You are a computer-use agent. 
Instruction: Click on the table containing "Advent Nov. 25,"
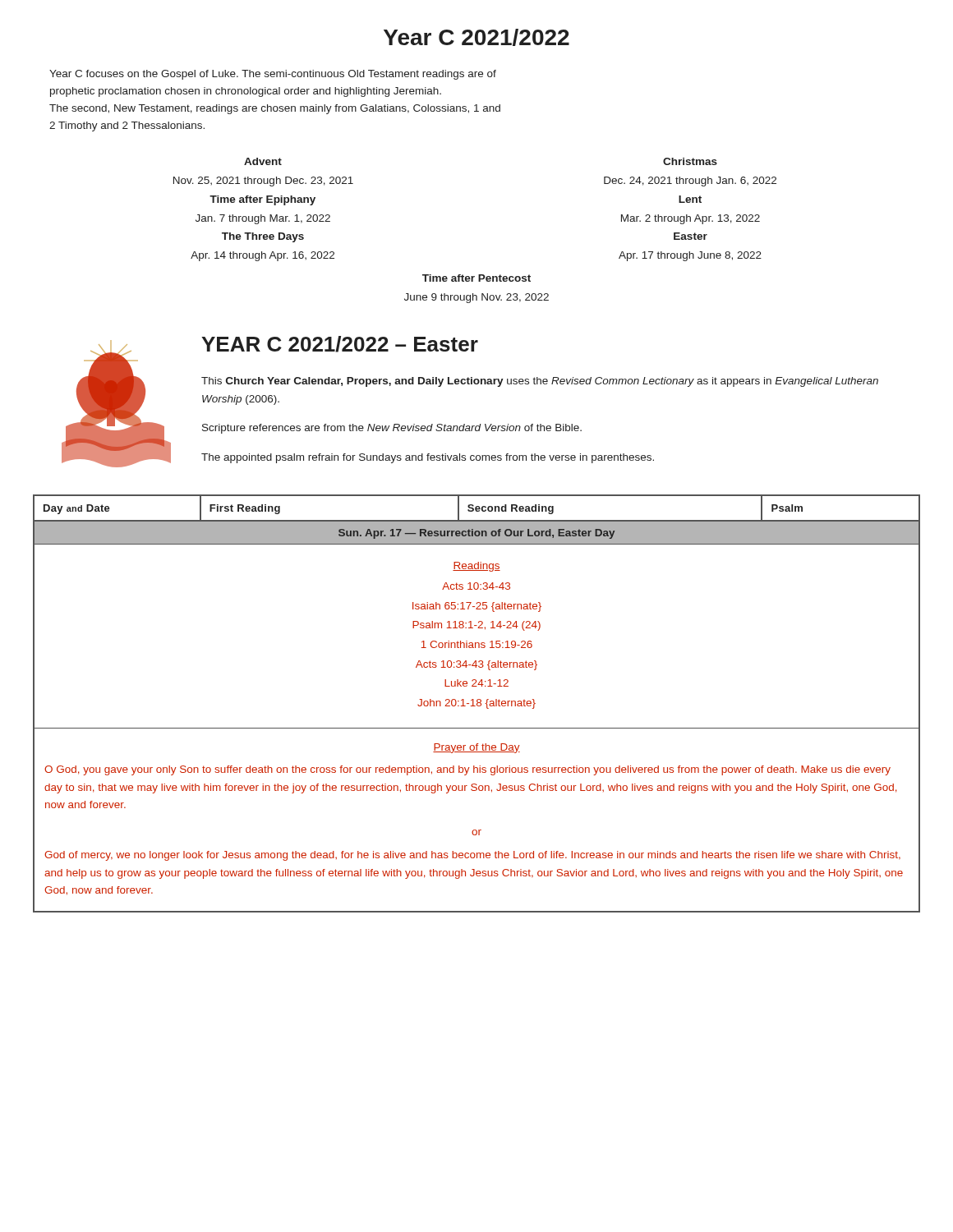coord(476,230)
